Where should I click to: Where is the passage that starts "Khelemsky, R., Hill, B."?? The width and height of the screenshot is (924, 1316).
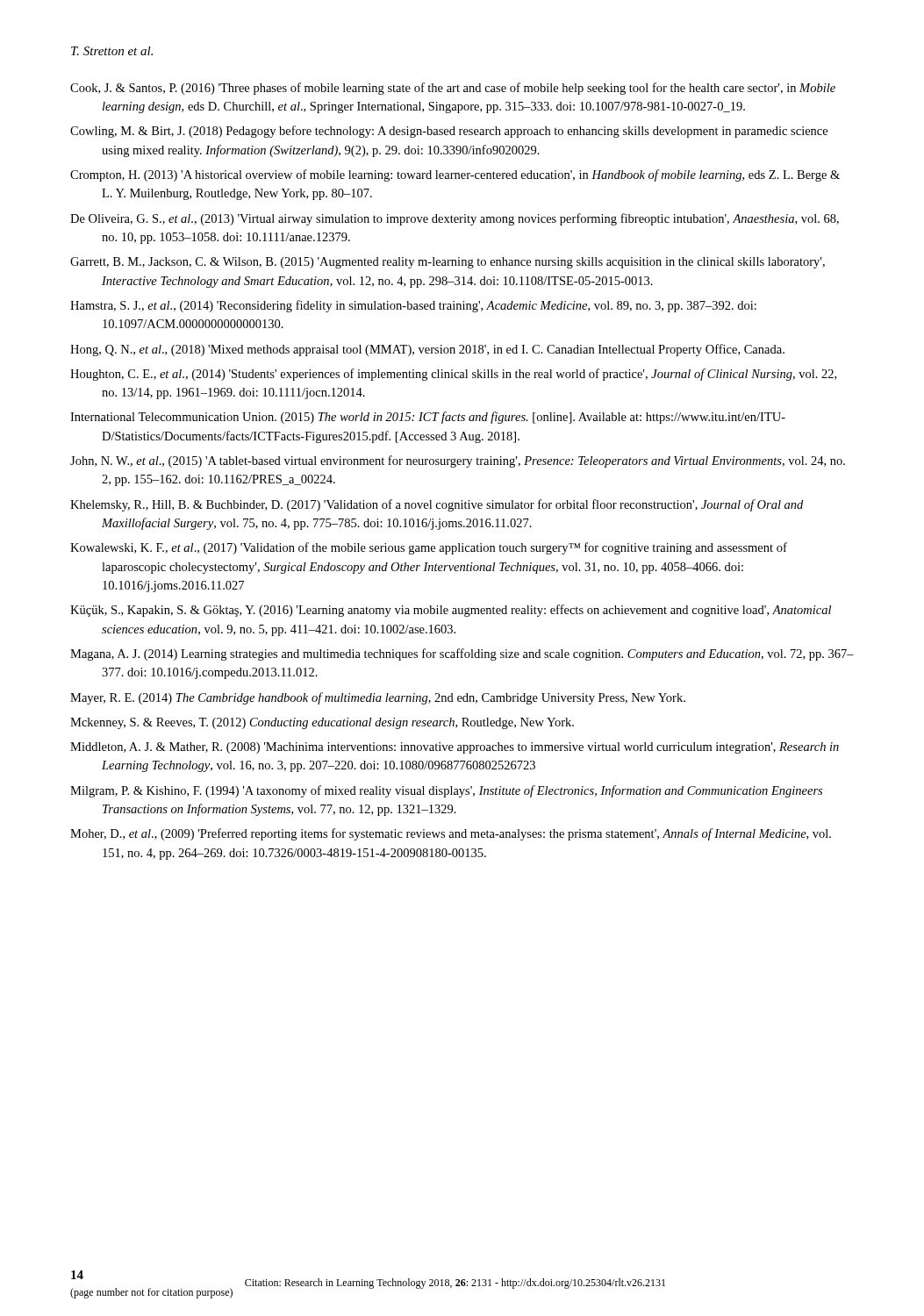point(437,514)
